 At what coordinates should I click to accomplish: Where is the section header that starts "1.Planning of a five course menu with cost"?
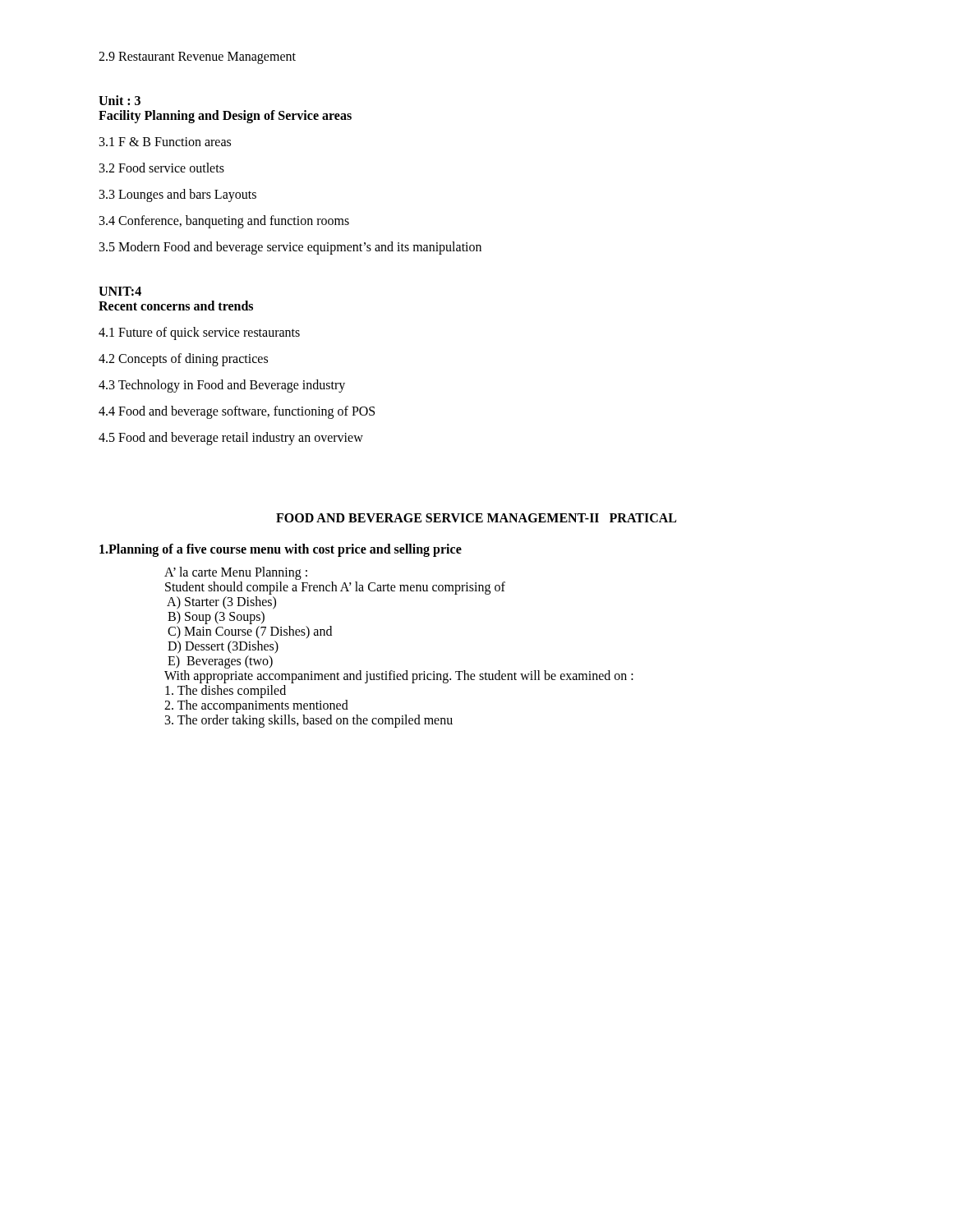281,550
